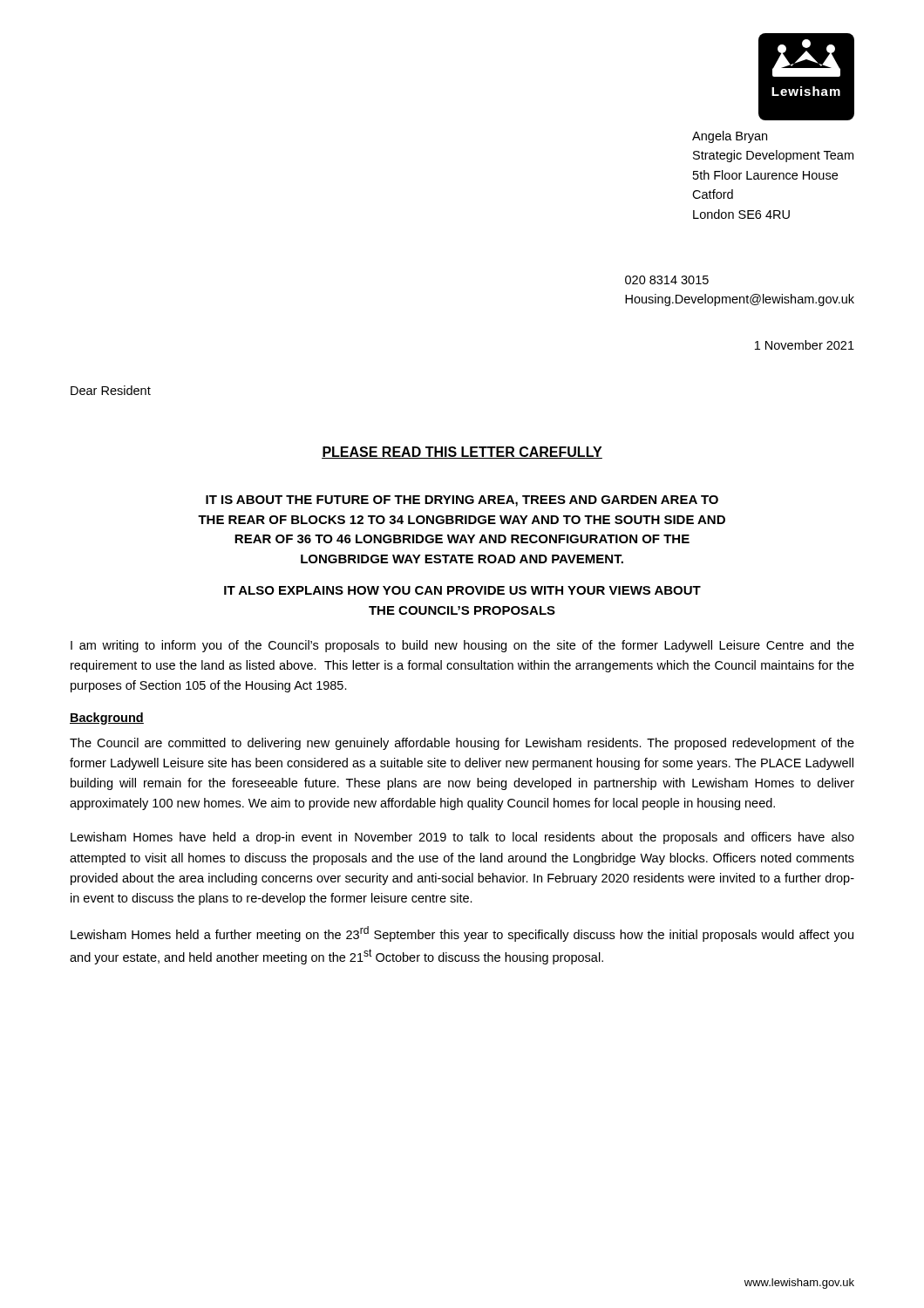Find the text with the text "Dear Resident"

(x=110, y=391)
